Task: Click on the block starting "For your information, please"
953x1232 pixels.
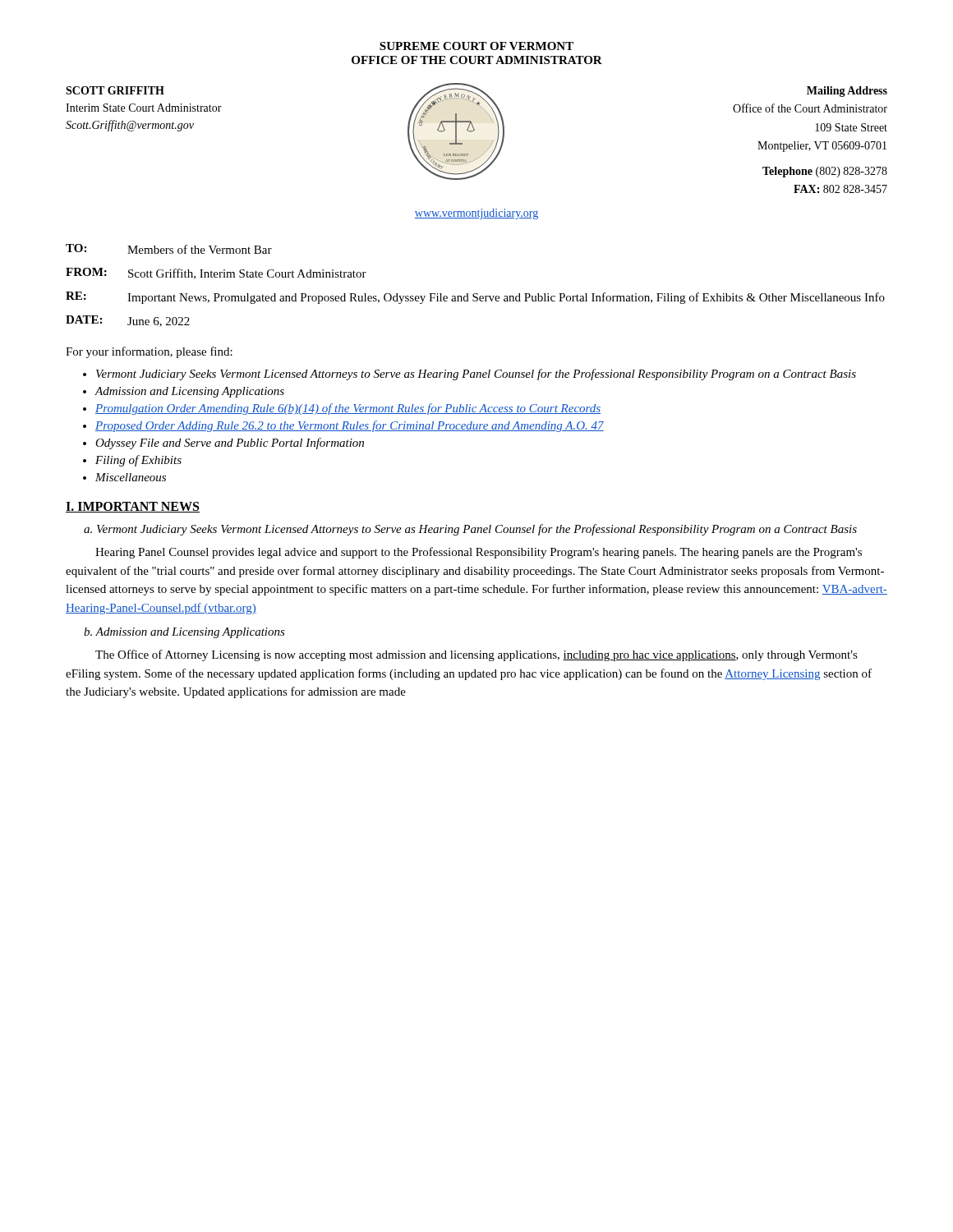Action: [x=149, y=352]
